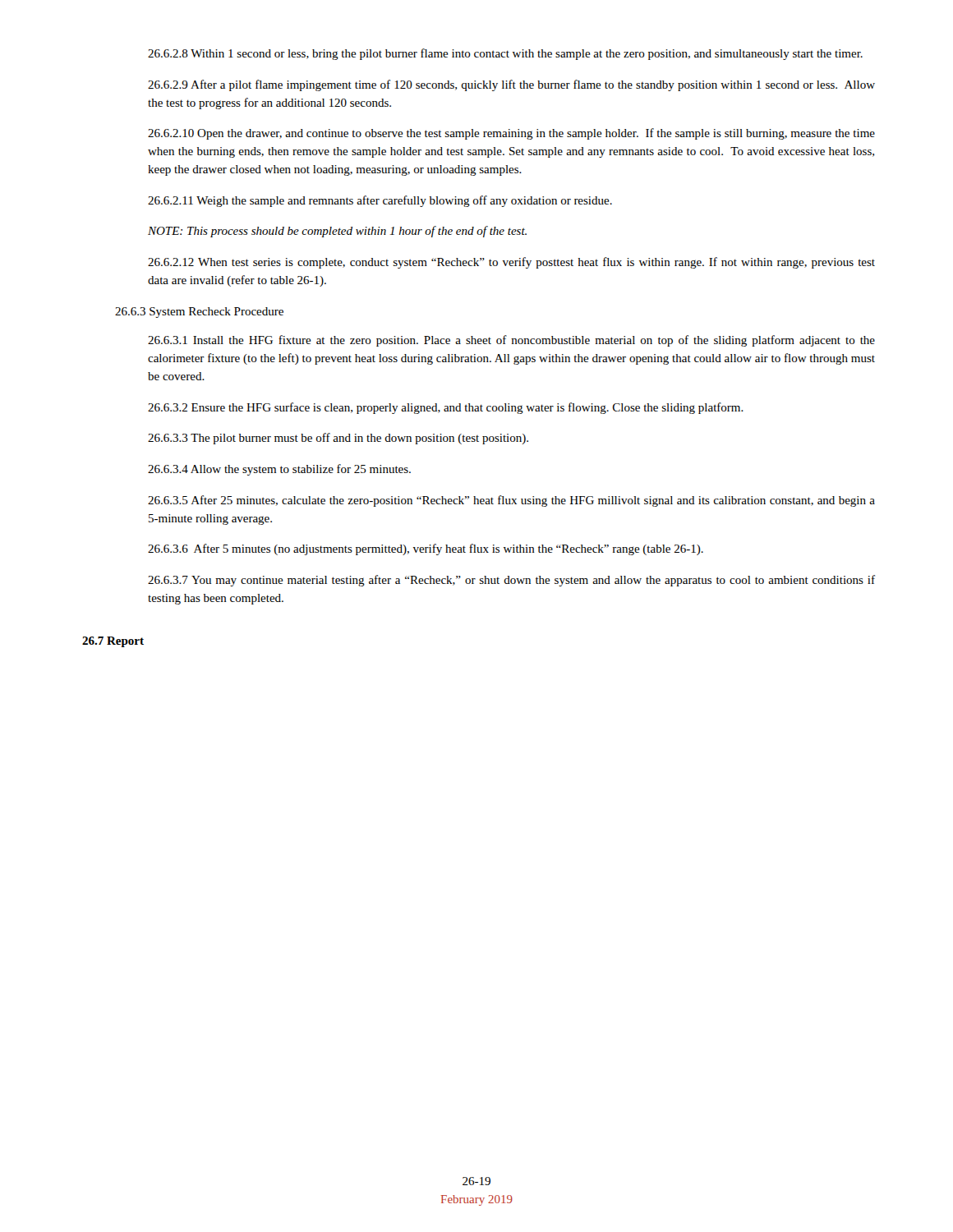Click on the passage starting "6.2.9 After a pilot flame impingement time of"
953x1232 pixels.
click(511, 93)
